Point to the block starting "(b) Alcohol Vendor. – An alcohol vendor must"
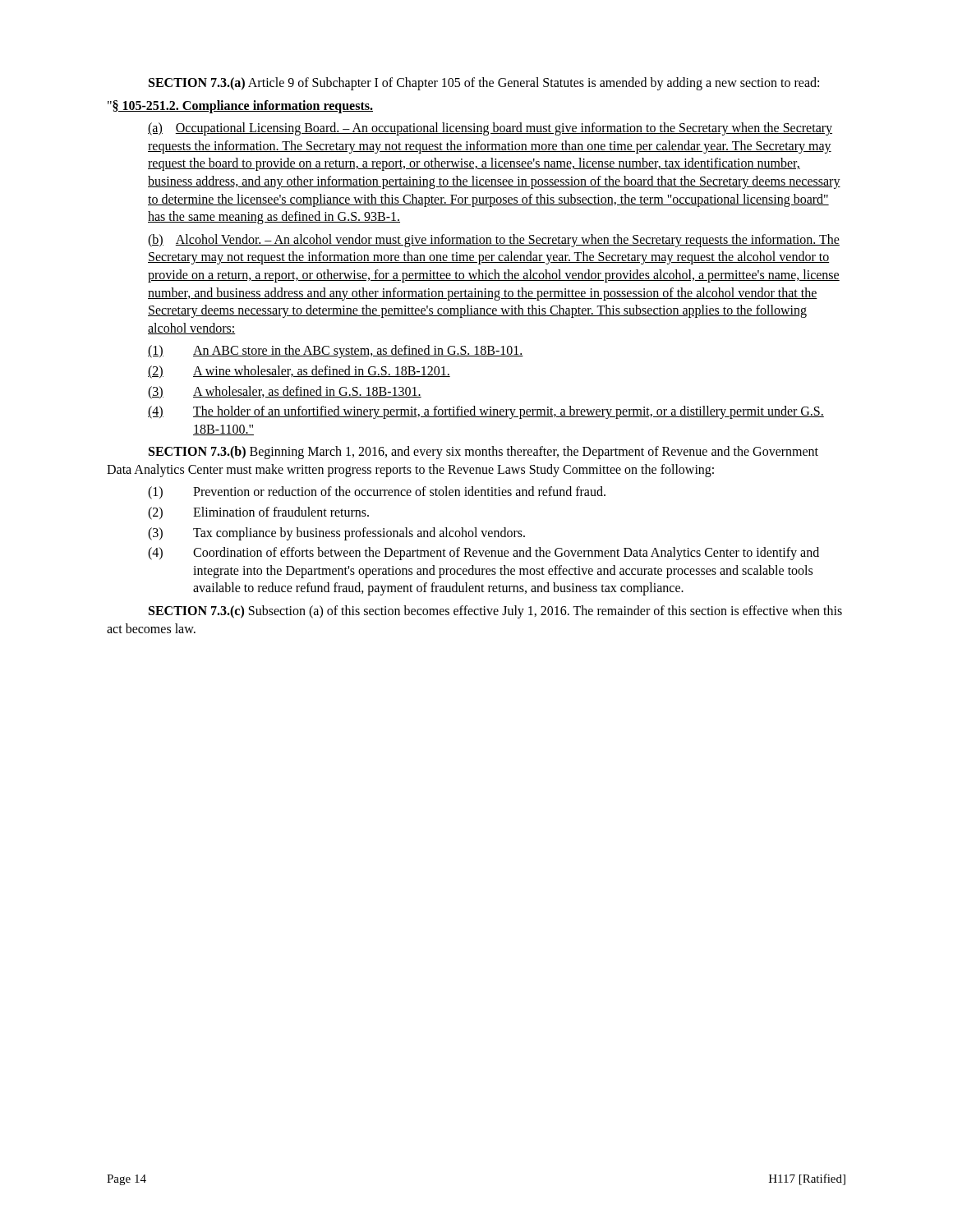This screenshot has height=1232, width=953. click(497, 284)
